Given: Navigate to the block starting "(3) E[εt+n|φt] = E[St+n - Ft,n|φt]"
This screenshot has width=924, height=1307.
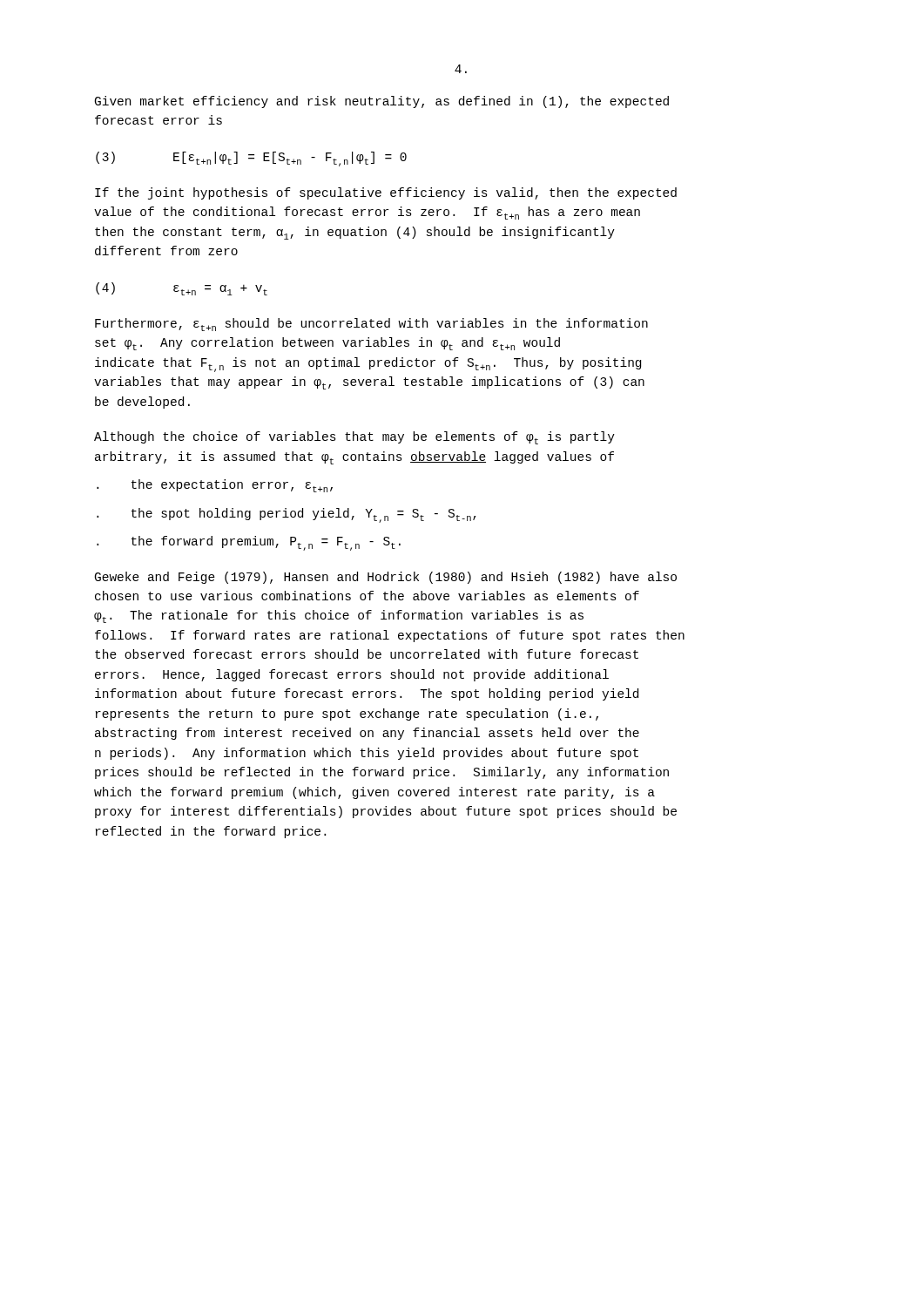Looking at the screenshot, I should click(x=251, y=158).
